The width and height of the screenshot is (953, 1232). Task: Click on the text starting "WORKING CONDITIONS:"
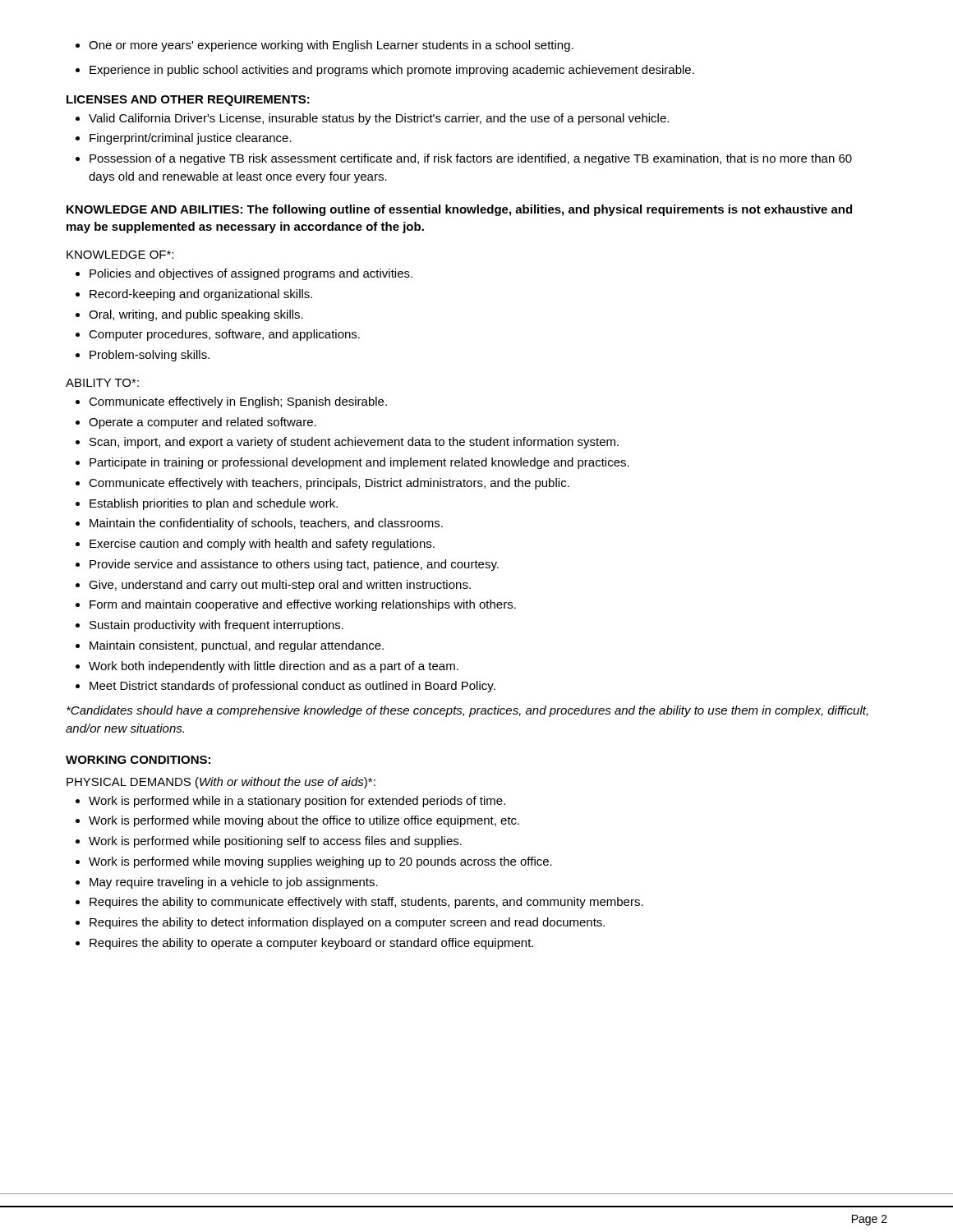tap(139, 759)
